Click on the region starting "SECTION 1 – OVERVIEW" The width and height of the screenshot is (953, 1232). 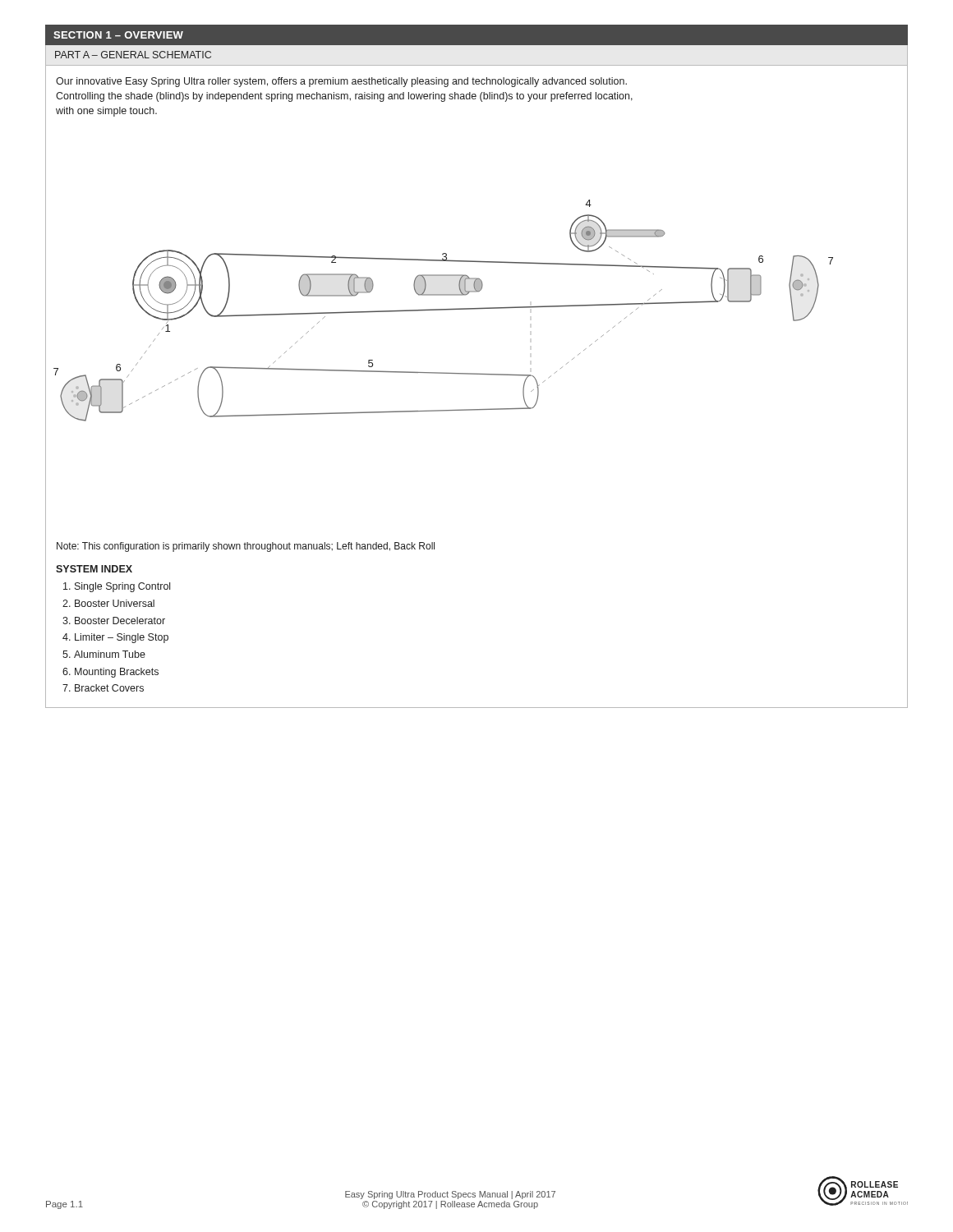pyautogui.click(x=118, y=35)
